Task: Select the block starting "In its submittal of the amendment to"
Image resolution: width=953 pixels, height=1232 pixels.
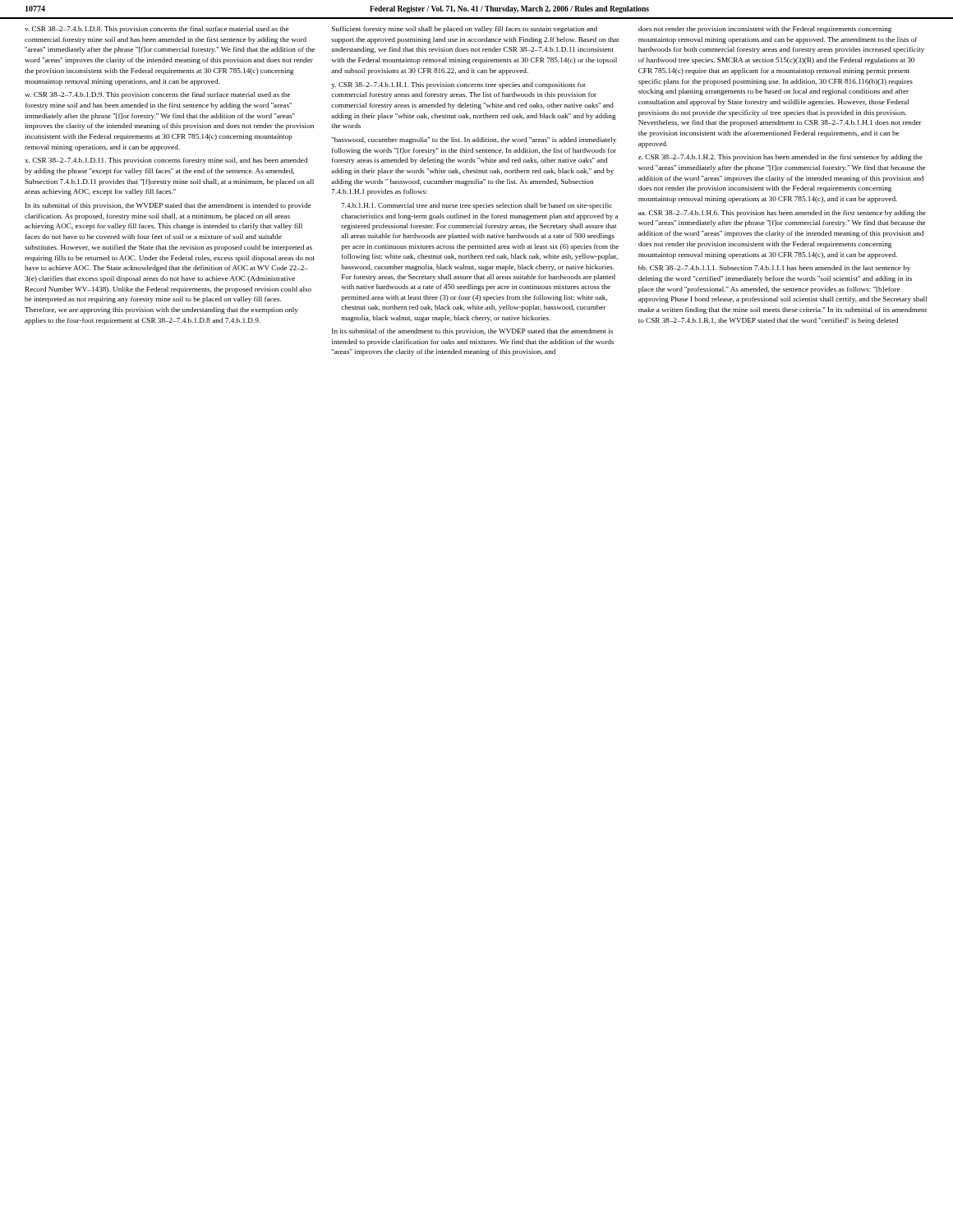Action: pyautogui.click(x=476, y=342)
